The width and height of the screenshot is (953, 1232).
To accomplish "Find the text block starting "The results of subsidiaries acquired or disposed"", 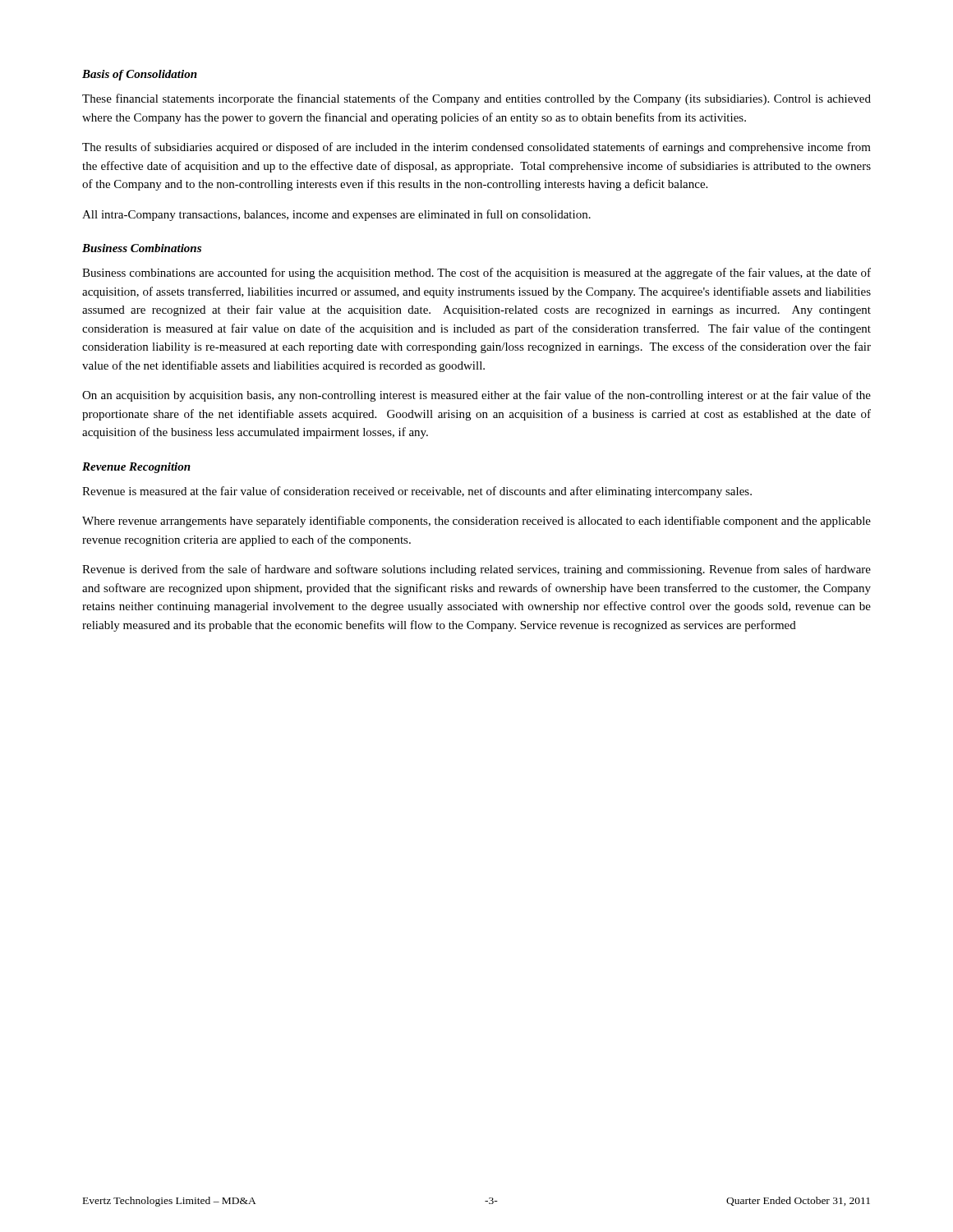I will tap(476, 166).
